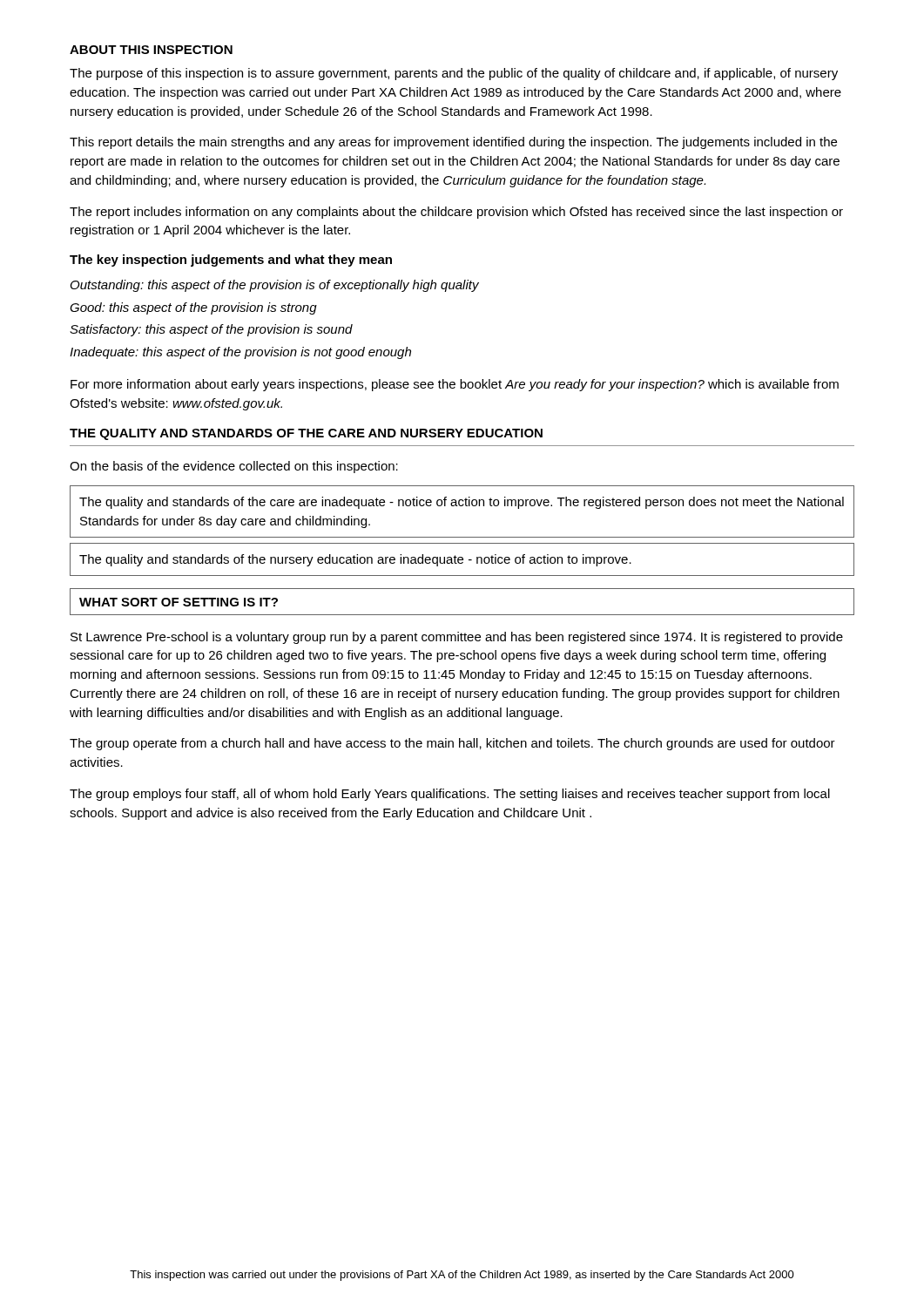Click on the text block that says "St Lawrence Pre-school is a voluntary group run"
The image size is (924, 1307).
456,674
